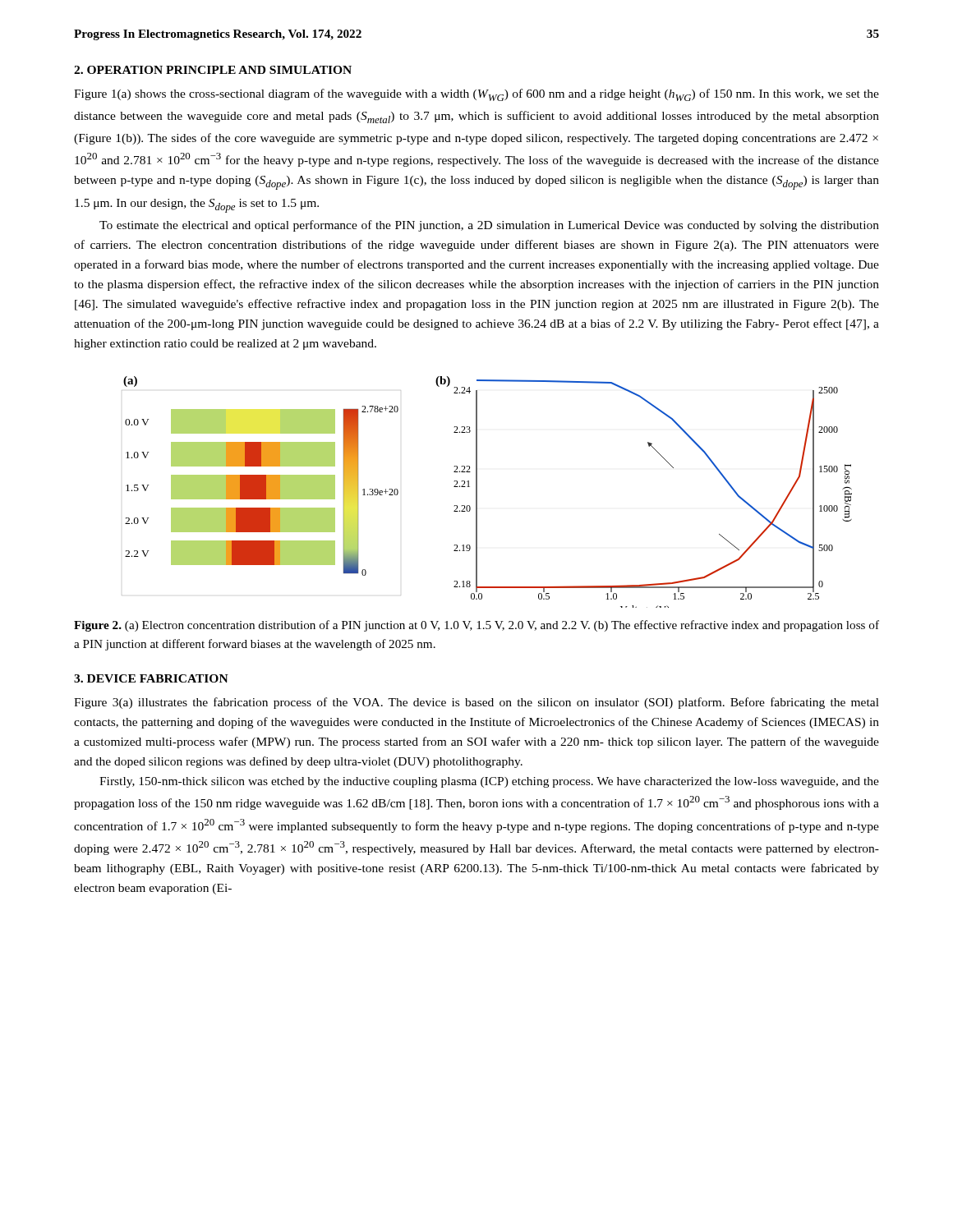Locate the text block with the text "Firstly, 150-nm-thick silicon was etched by the"

point(476,835)
